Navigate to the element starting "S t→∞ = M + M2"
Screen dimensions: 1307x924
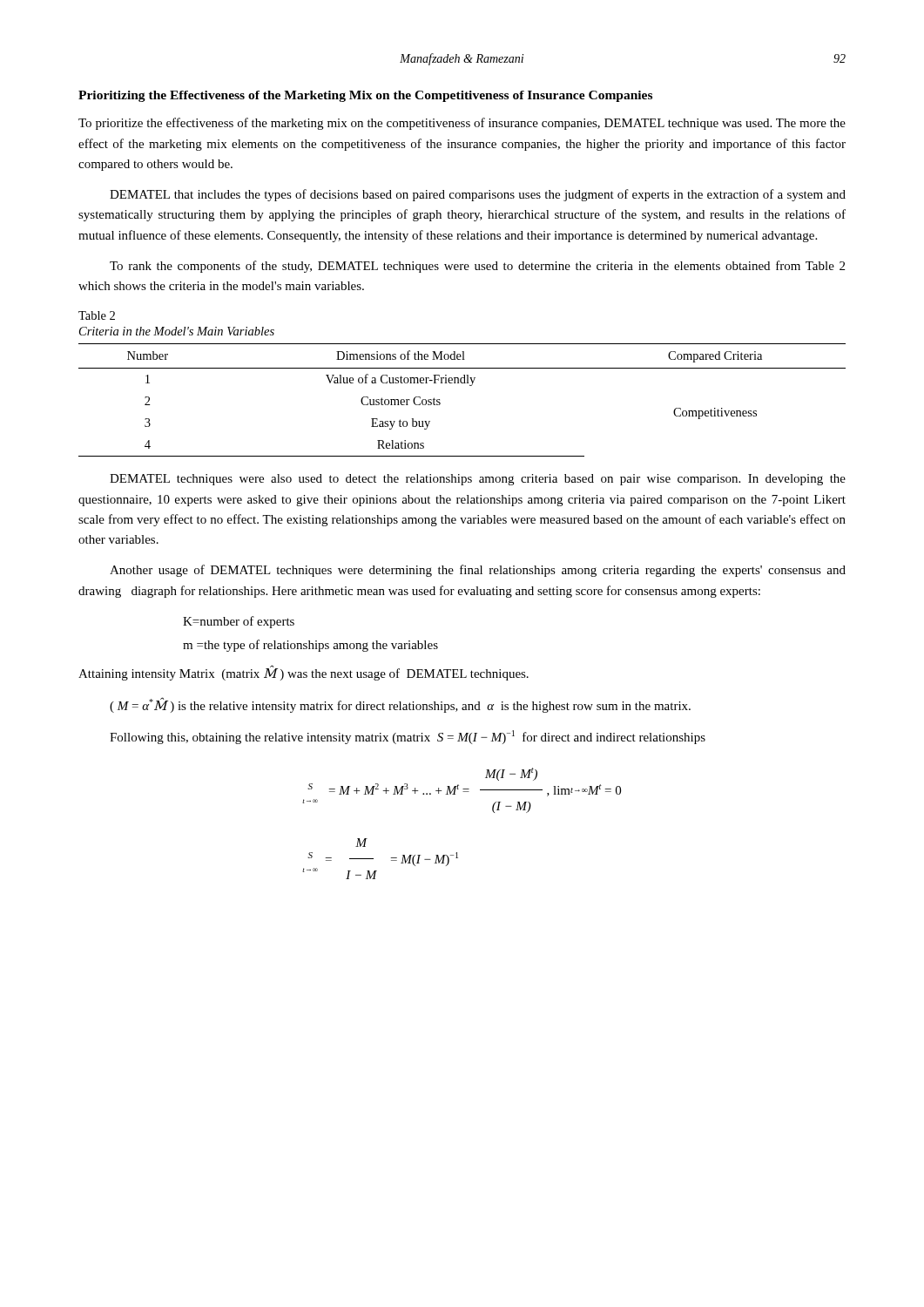pos(511,774)
